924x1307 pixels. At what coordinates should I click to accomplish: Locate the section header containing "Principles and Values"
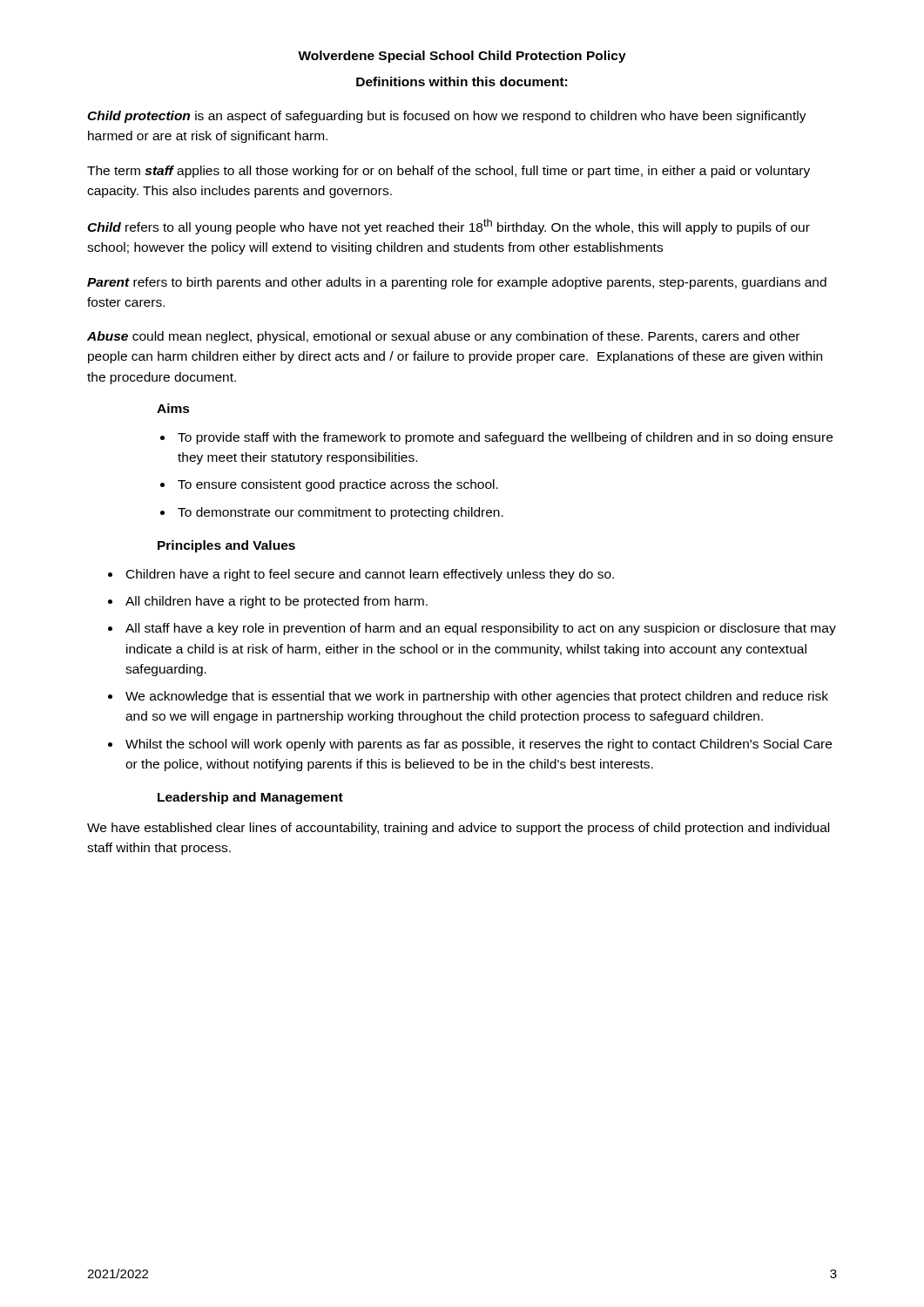[226, 545]
